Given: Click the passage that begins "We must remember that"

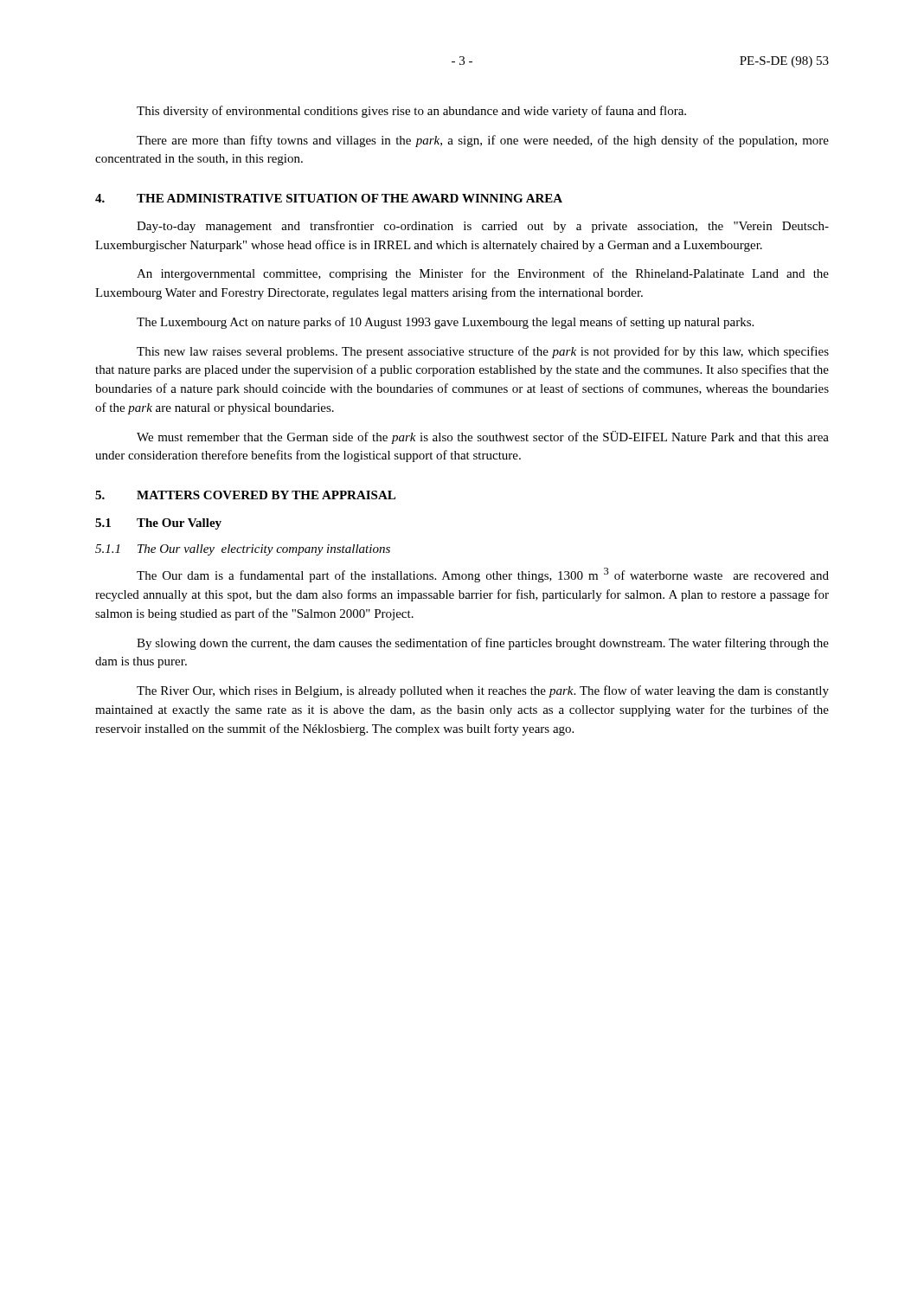Looking at the screenshot, I should [x=462, y=447].
